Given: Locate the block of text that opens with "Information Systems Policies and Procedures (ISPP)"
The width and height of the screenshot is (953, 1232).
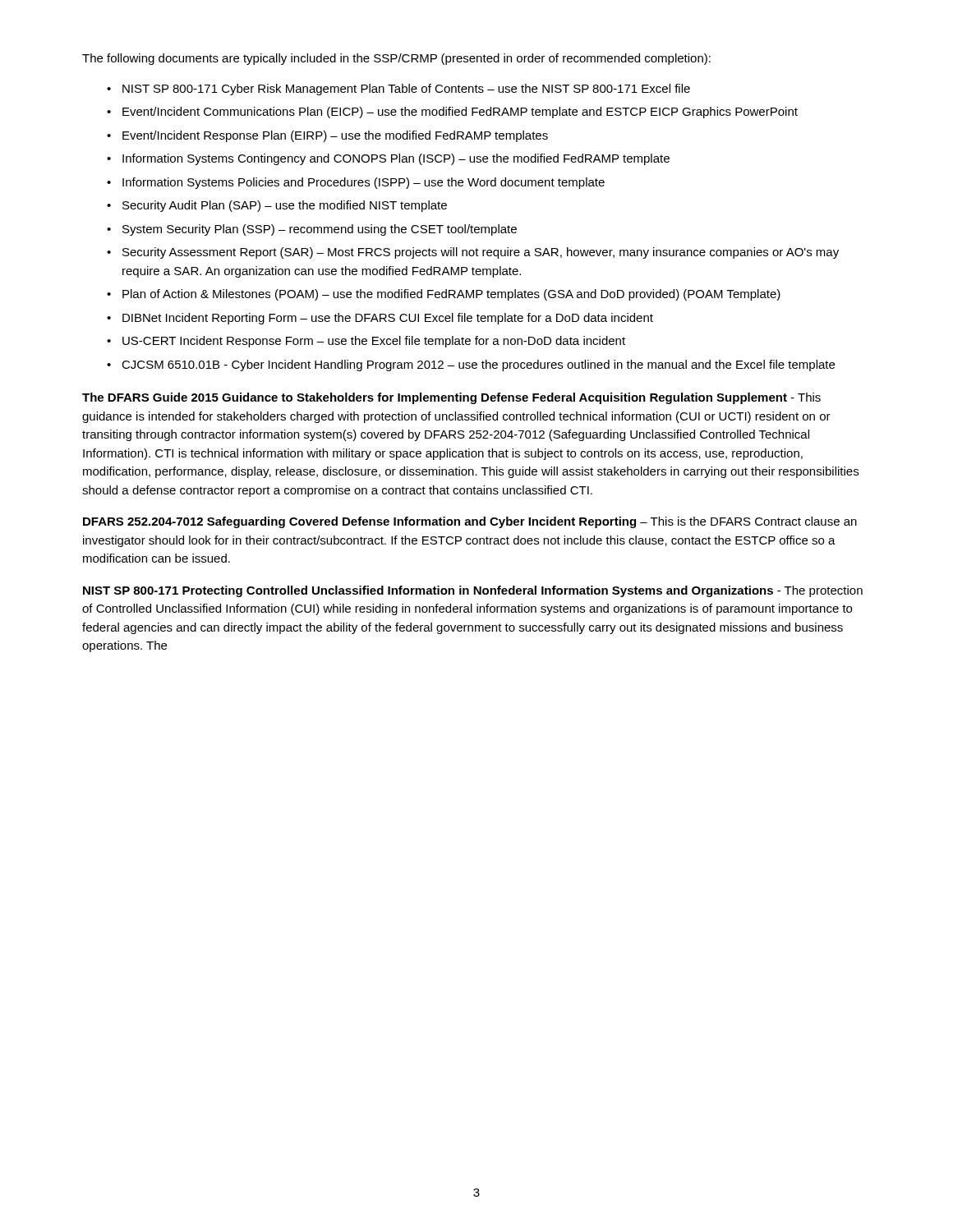Looking at the screenshot, I should click(363, 182).
